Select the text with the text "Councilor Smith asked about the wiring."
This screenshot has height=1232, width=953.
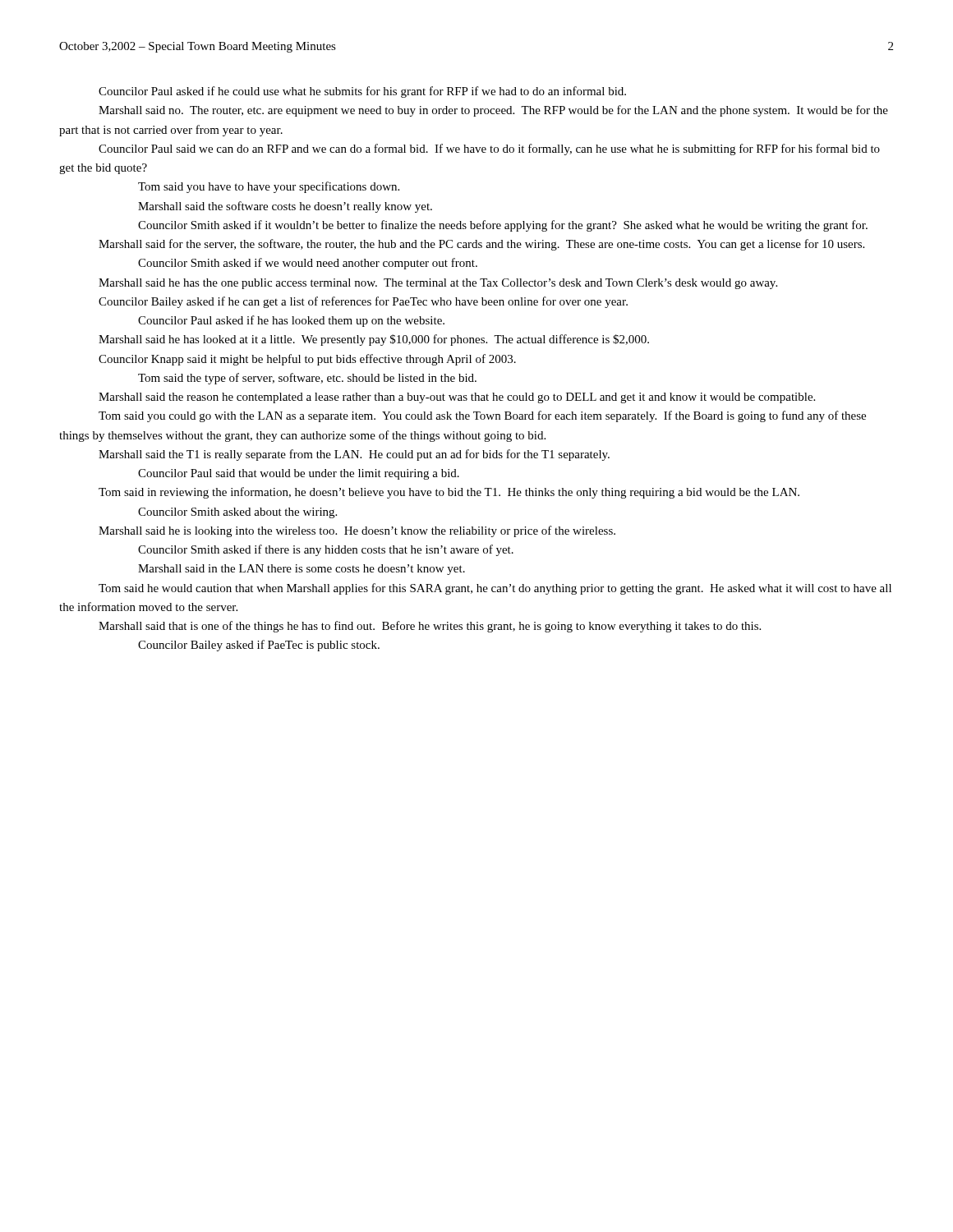point(238,511)
